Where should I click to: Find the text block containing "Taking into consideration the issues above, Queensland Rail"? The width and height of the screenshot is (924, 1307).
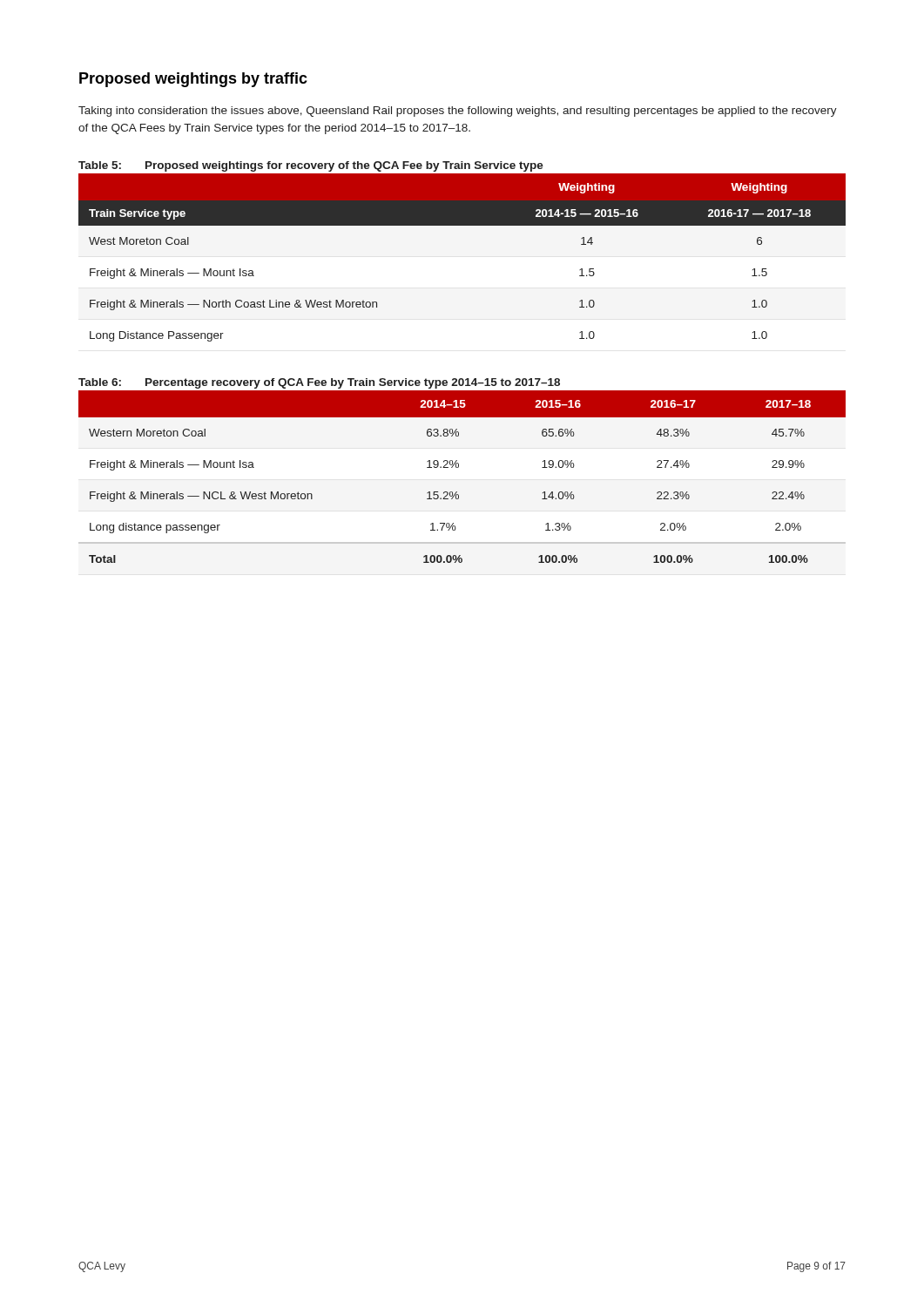pyautogui.click(x=457, y=119)
